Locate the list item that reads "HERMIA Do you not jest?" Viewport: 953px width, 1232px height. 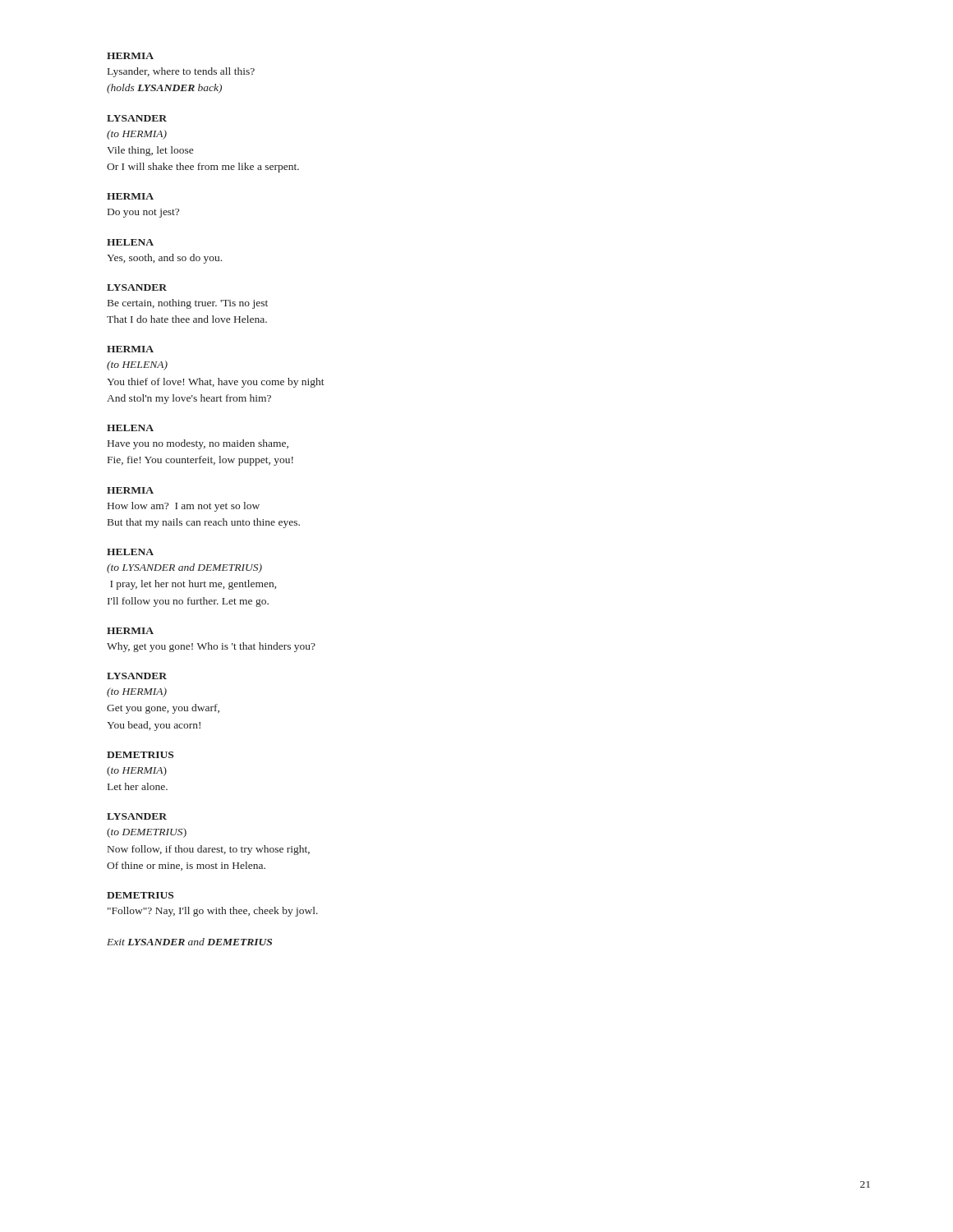(130, 196)
